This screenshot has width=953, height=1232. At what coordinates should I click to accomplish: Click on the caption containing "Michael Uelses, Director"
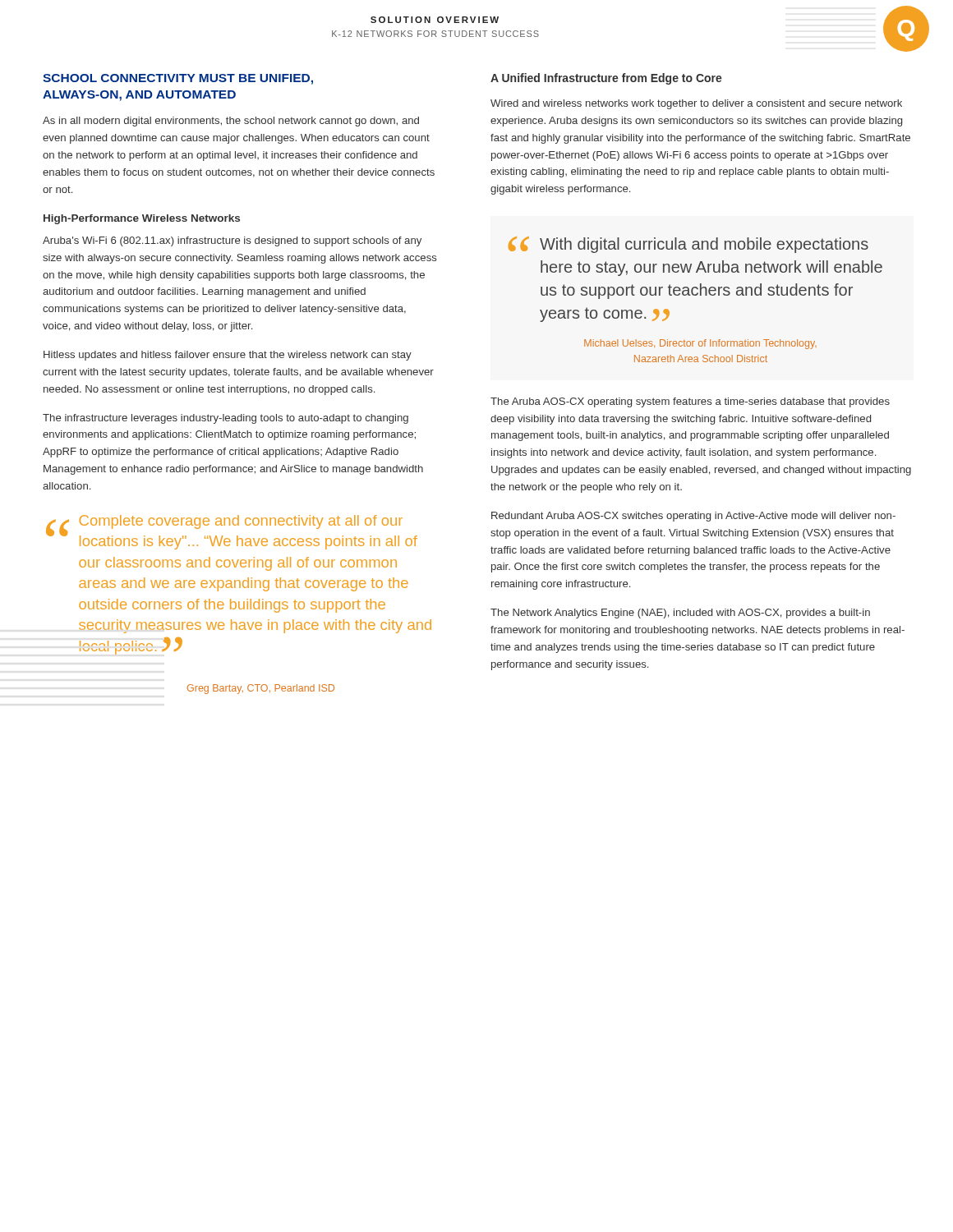(700, 351)
